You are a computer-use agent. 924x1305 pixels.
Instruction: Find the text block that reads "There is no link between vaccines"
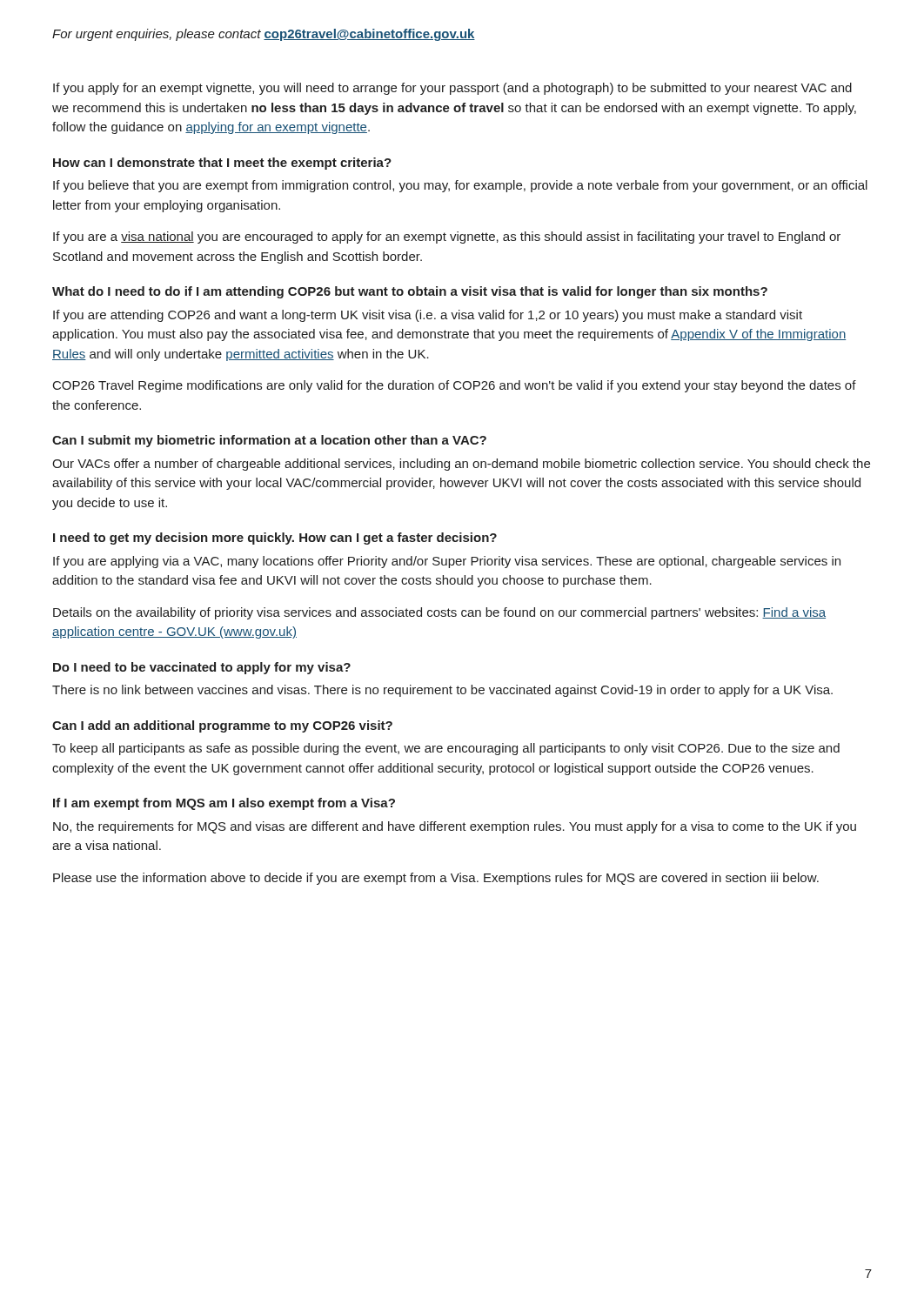click(462, 690)
